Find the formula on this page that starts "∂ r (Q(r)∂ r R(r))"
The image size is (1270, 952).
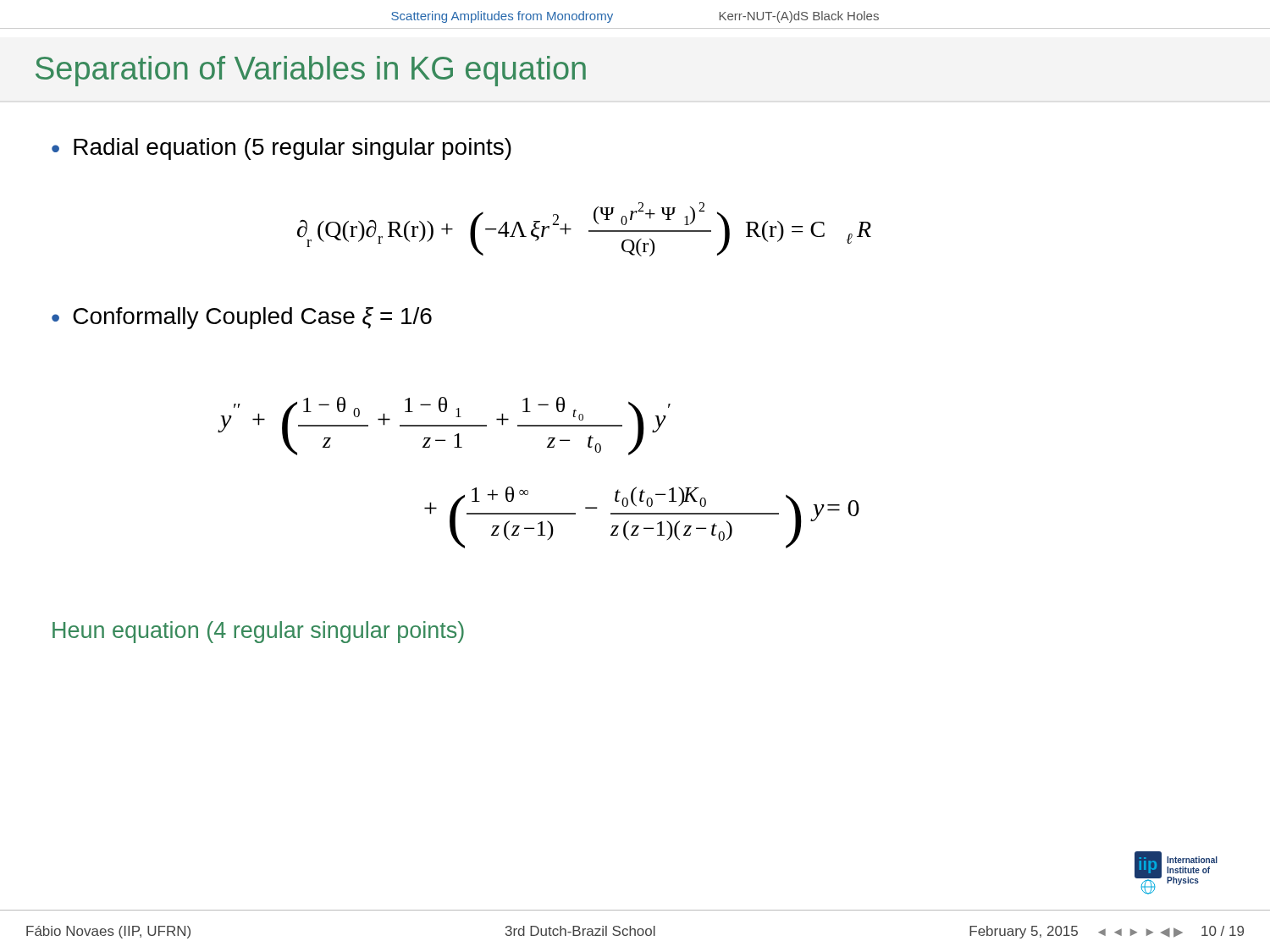[x=635, y=231]
